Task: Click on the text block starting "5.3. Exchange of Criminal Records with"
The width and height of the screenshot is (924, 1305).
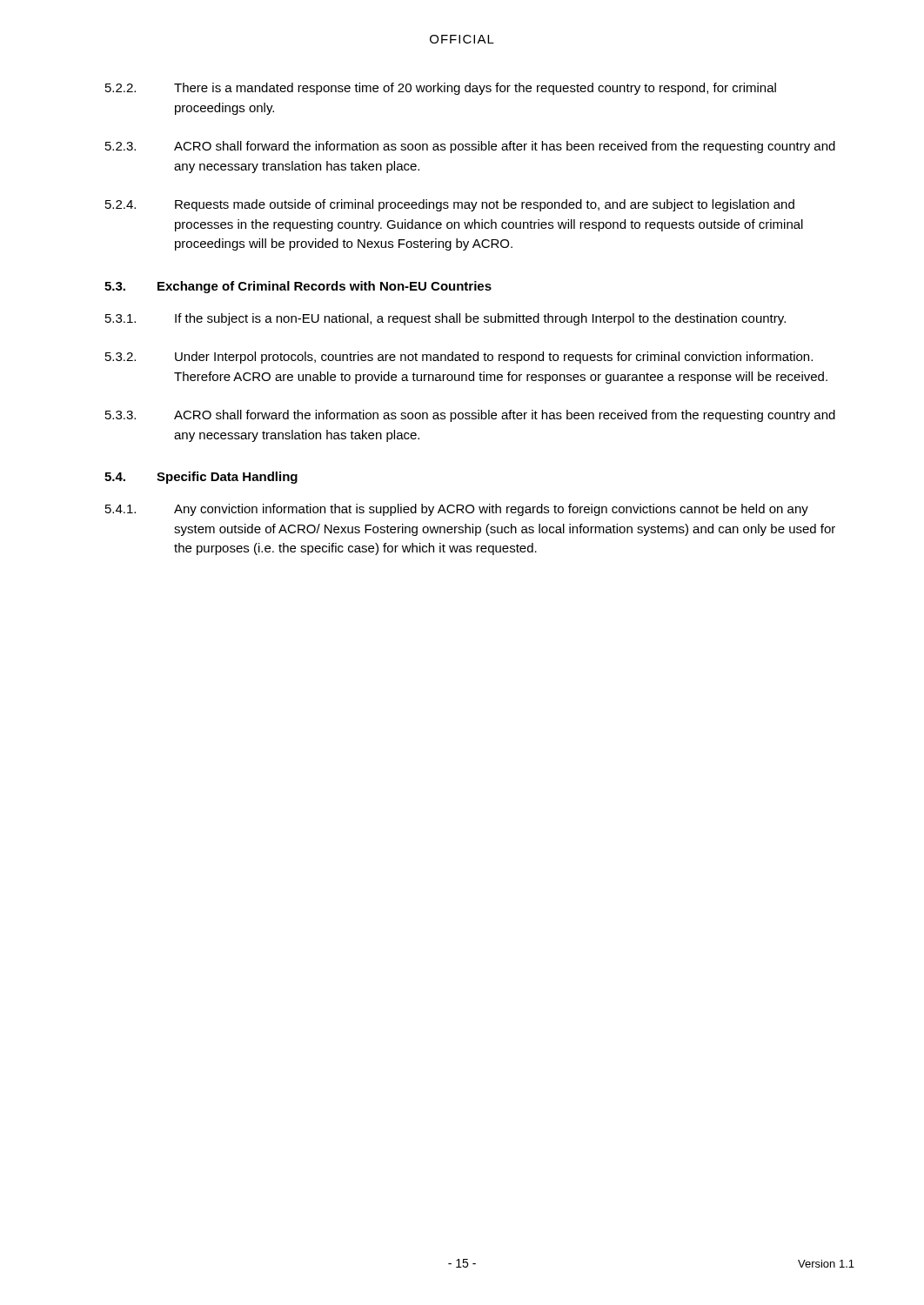Action: click(x=298, y=285)
